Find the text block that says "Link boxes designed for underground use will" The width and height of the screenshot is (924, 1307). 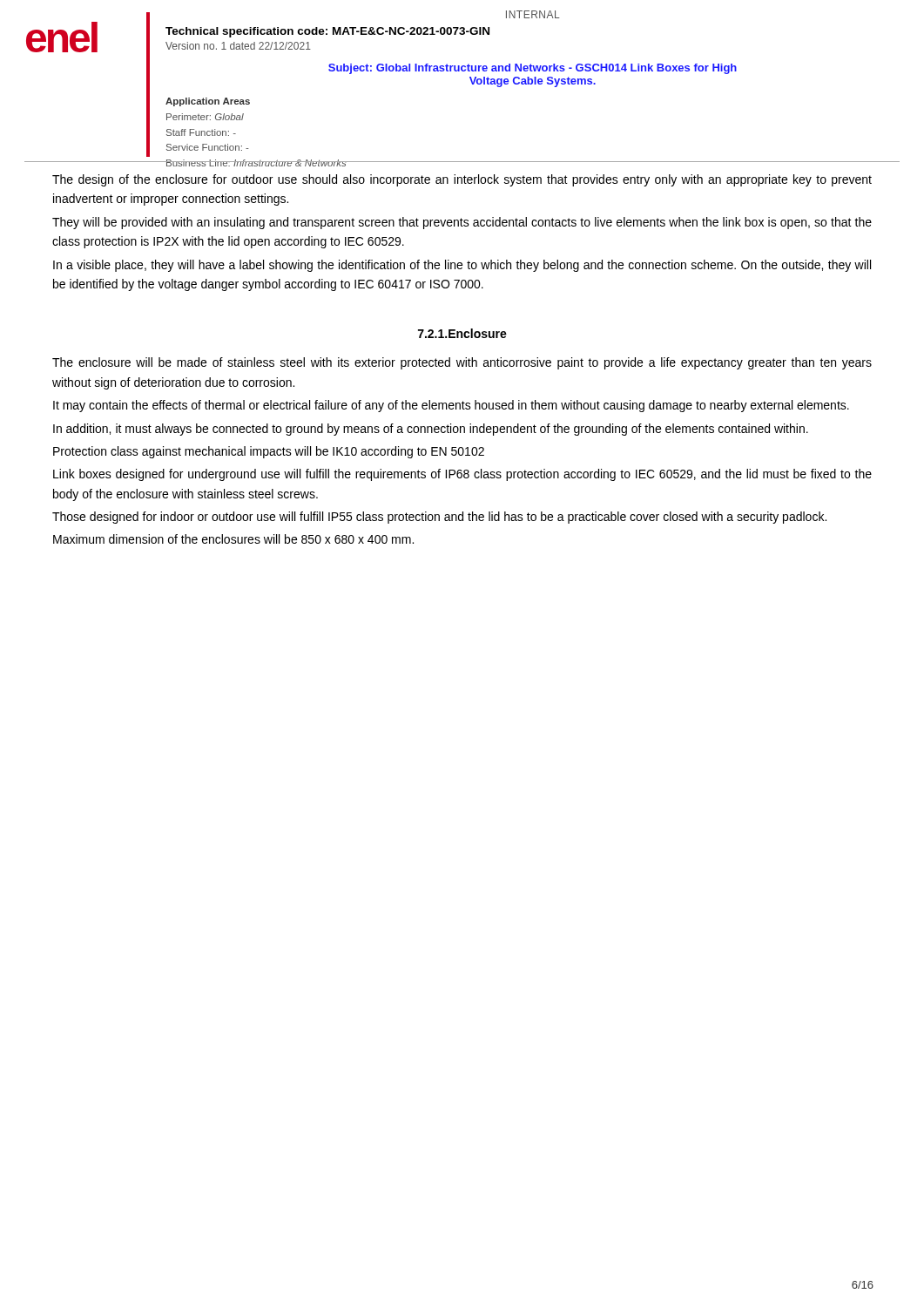point(462,484)
